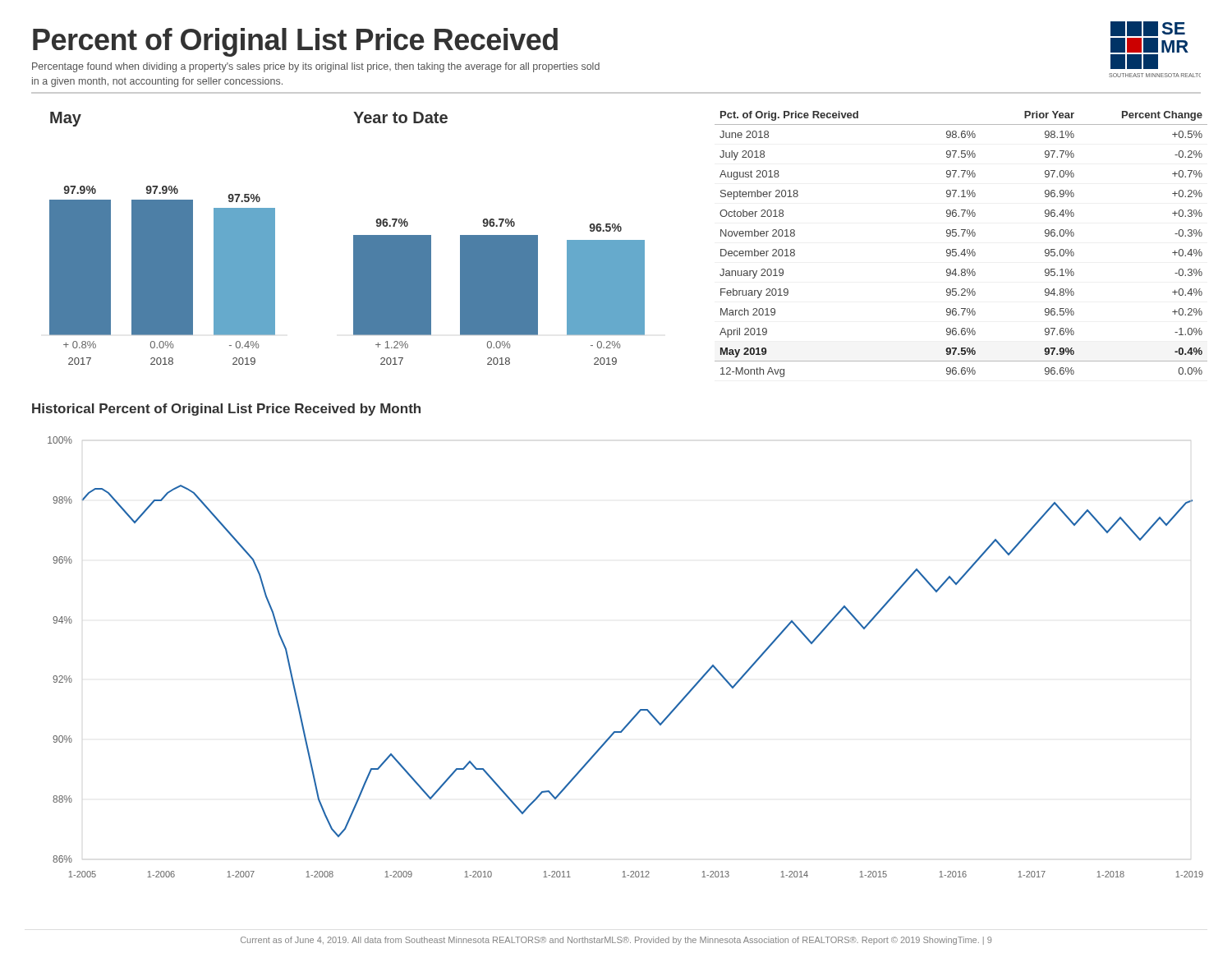Screen dimensions: 953x1232
Task: Find the block on this page that starts "Percentage found when dividing a property's sales price"
Action: tap(316, 74)
